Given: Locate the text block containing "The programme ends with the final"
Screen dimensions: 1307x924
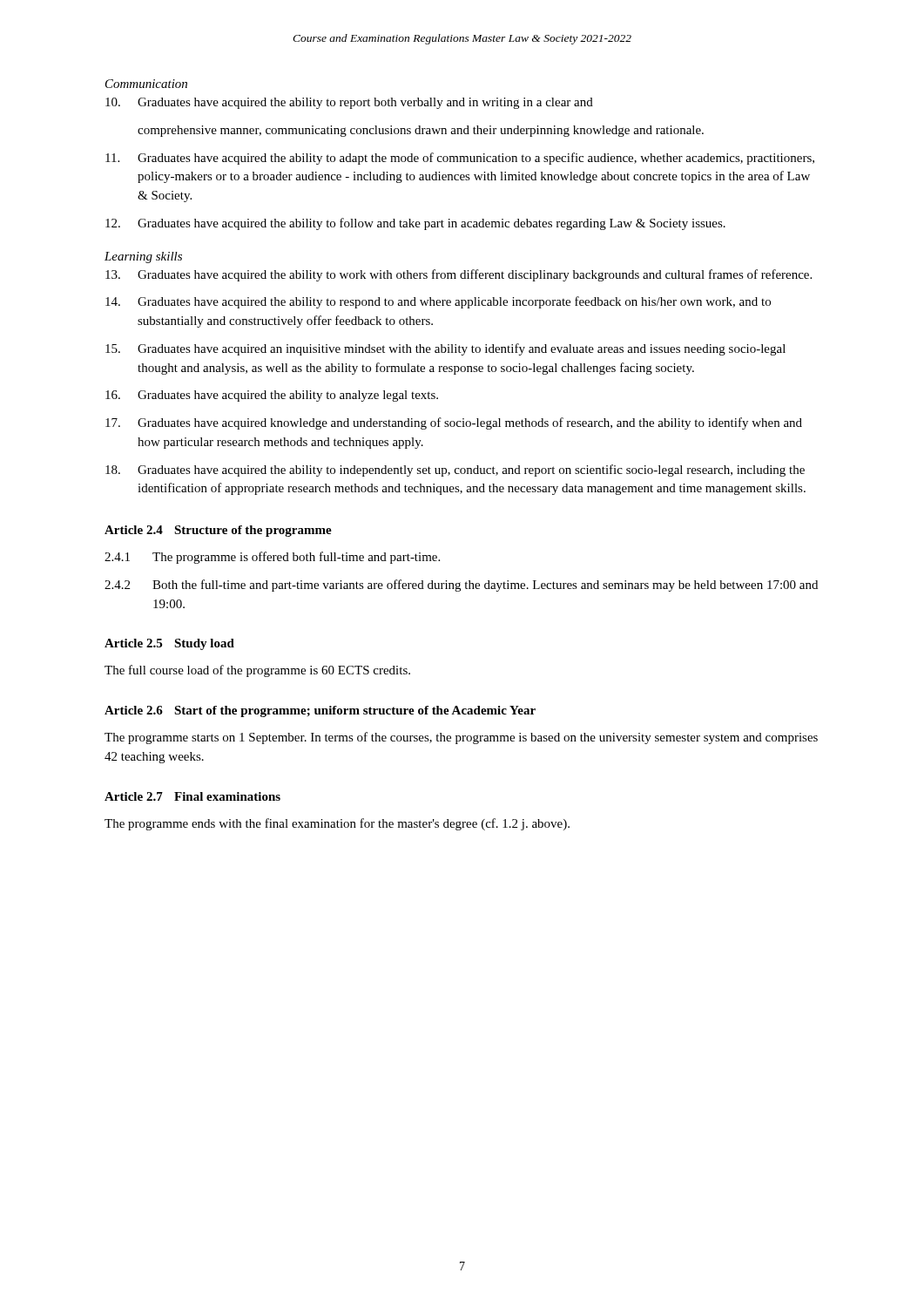Looking at the screenshot, I should [337, 823].
